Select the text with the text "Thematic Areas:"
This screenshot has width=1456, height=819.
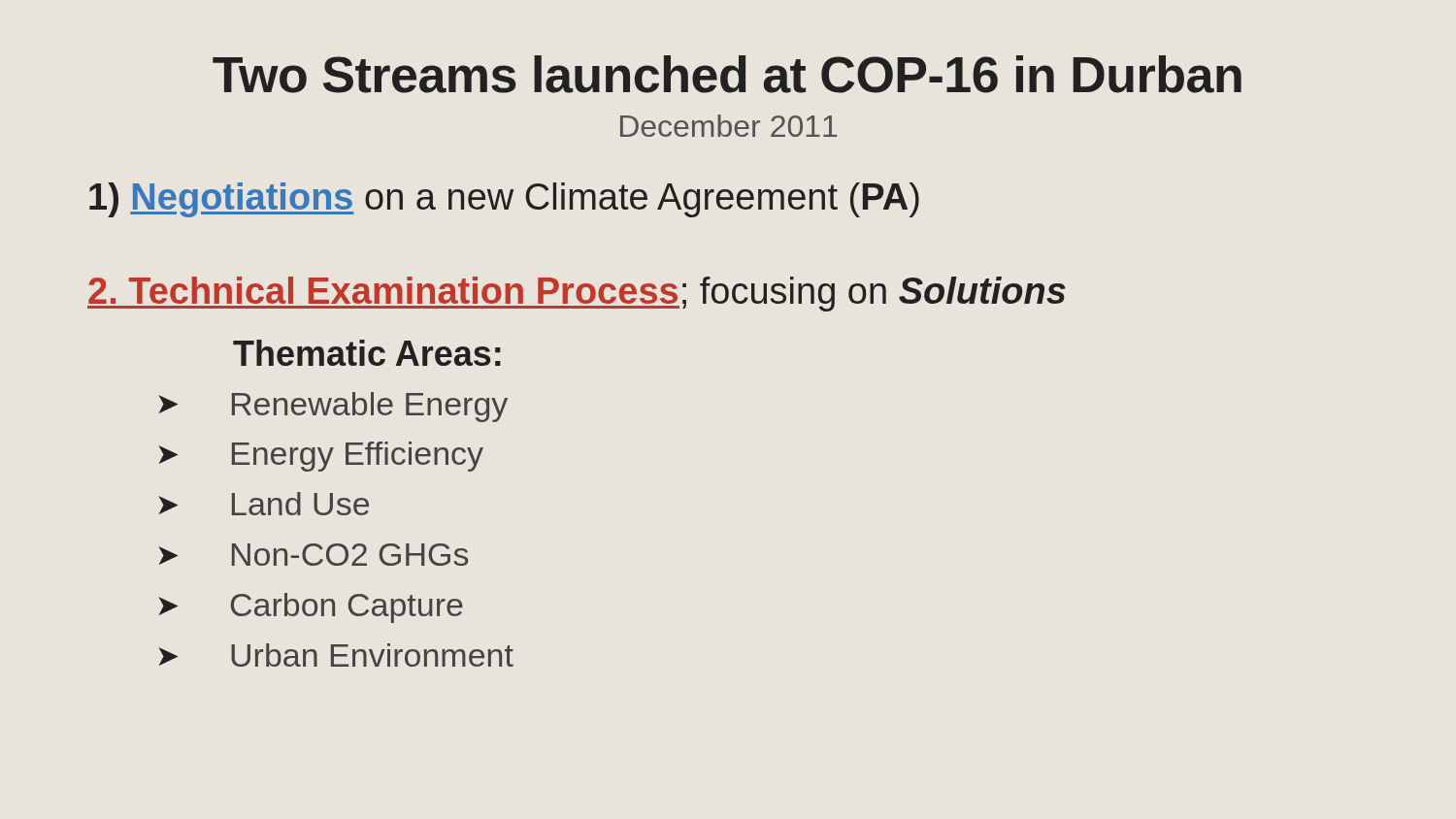coord(368,353)
